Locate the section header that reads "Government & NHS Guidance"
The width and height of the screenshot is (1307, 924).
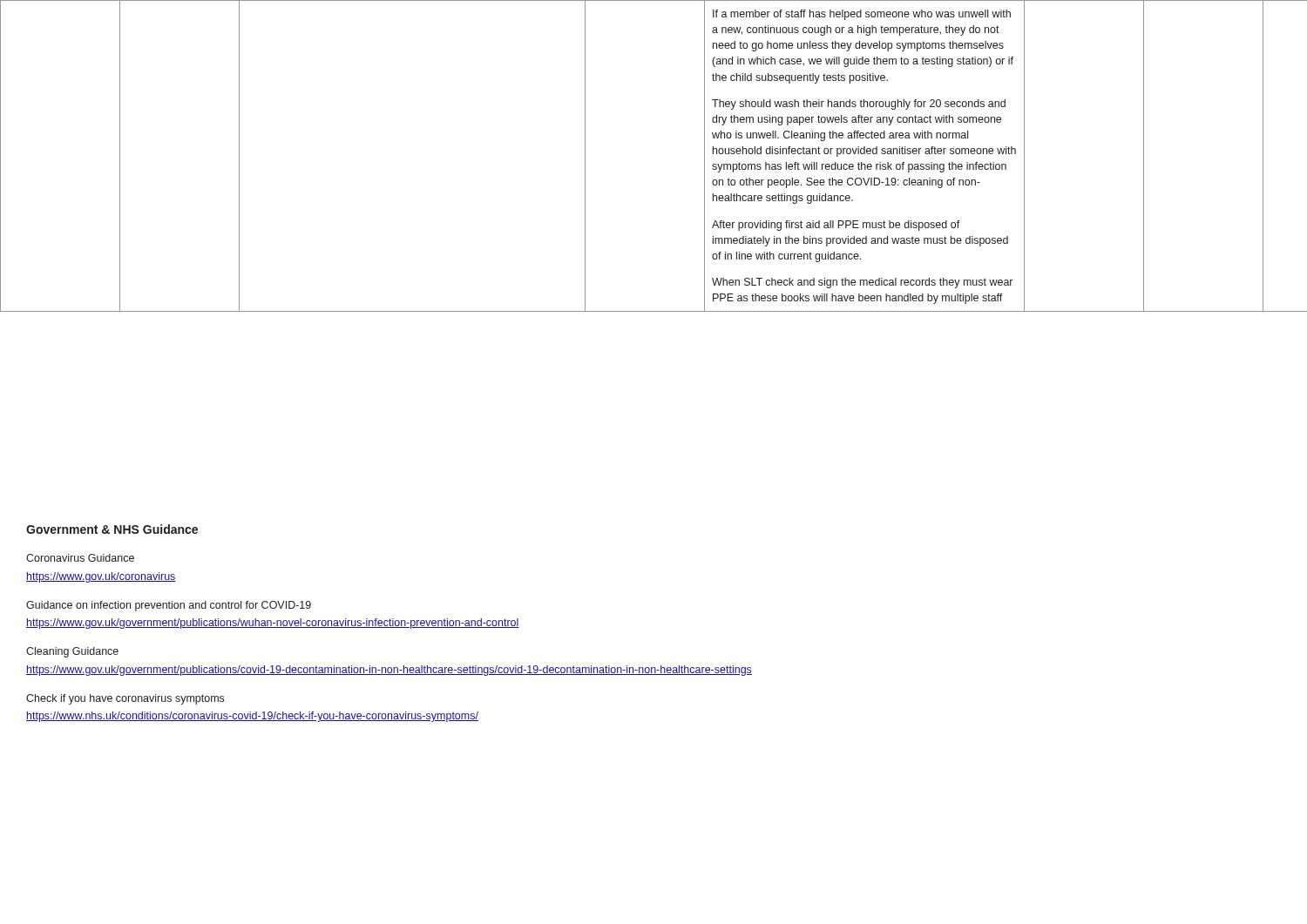(x=112, y=529)
